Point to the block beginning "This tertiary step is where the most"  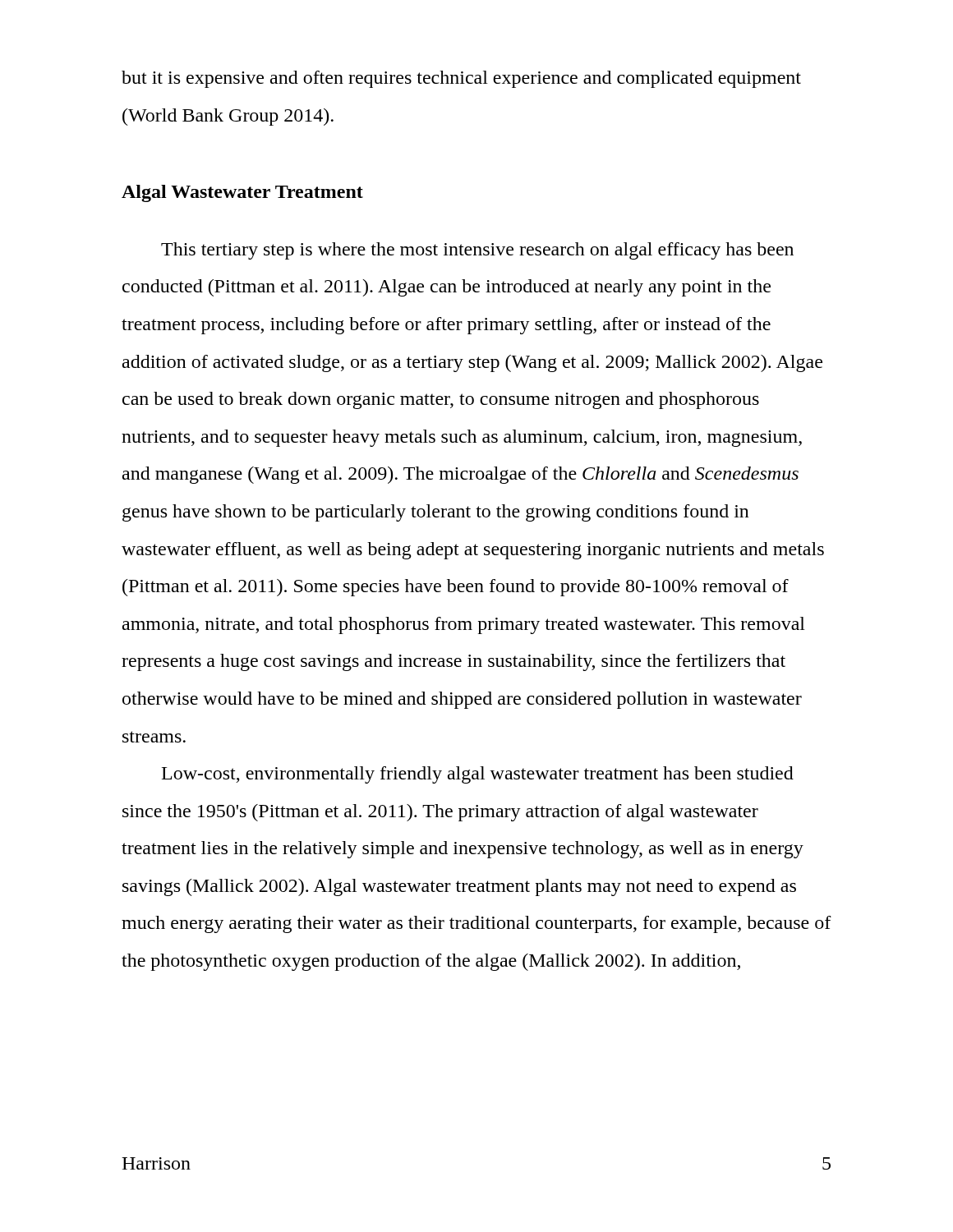click(477, 251)
